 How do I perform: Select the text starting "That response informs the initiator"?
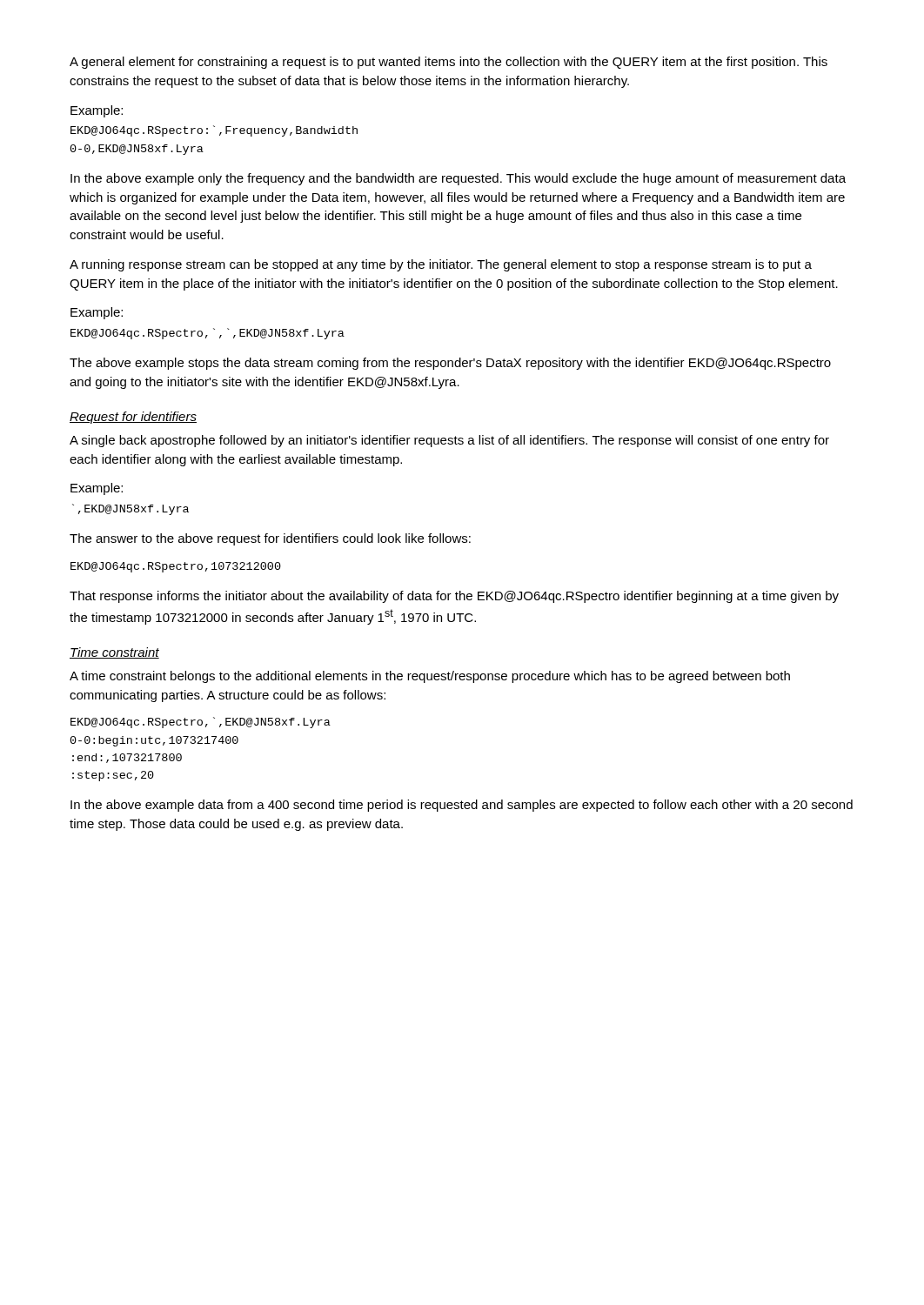454,606
